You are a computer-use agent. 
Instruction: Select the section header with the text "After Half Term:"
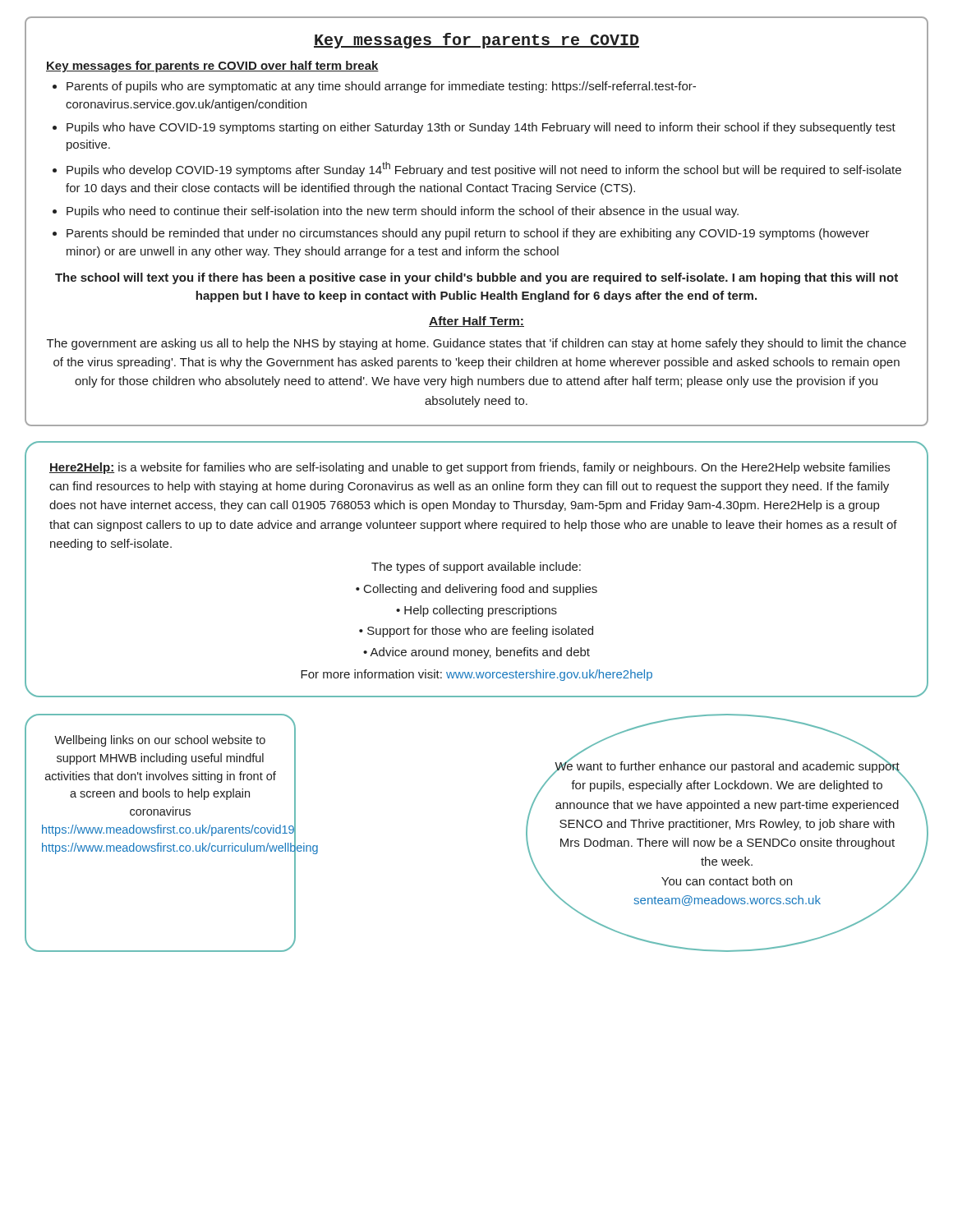tap(476, 321)
